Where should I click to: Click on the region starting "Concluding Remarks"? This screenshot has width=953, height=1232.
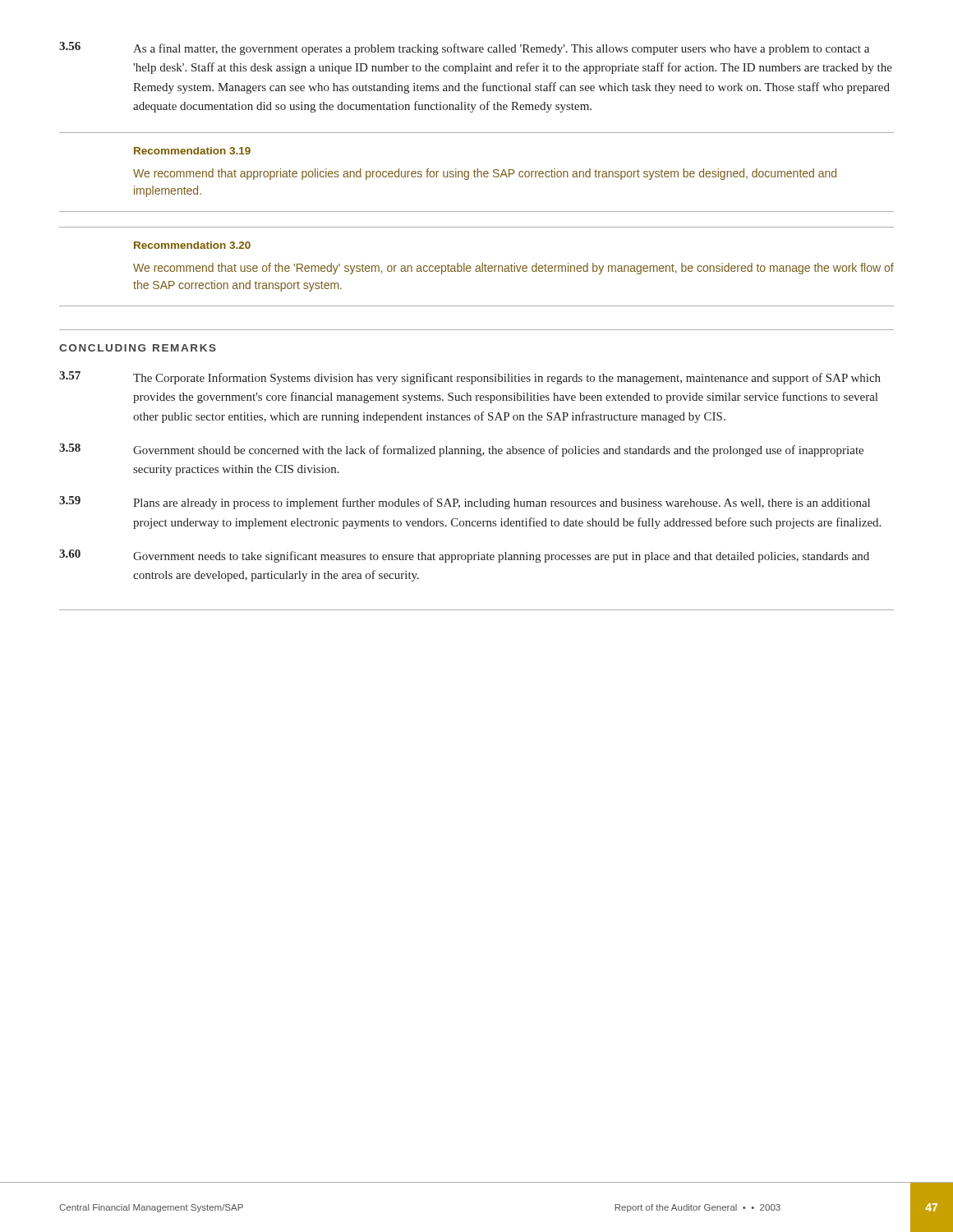point(138,348)
